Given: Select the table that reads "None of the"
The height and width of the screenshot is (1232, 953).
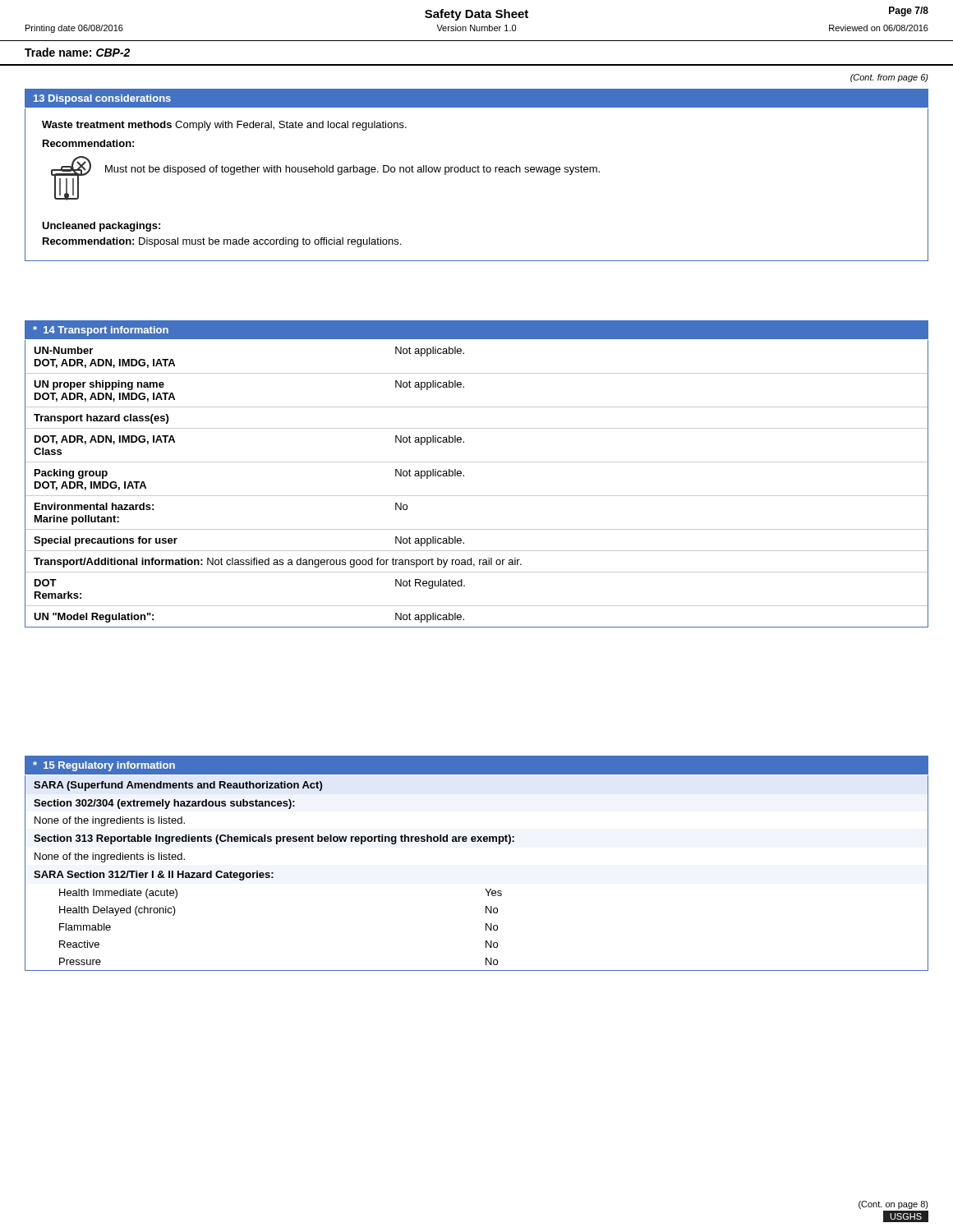Looking at the screenshot, I should click(476, 873).
